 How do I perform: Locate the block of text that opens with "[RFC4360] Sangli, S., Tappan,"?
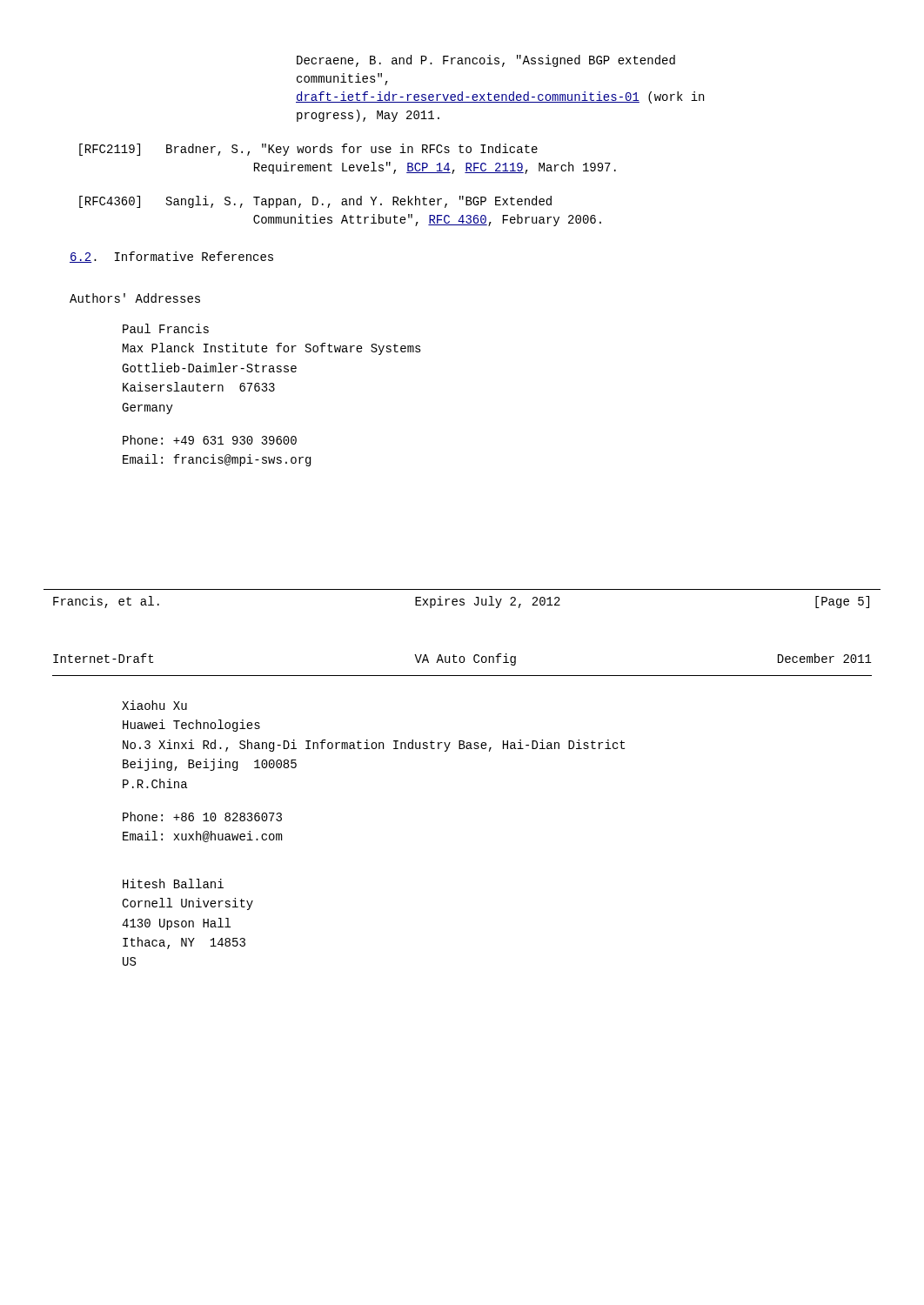click(337, 211)
